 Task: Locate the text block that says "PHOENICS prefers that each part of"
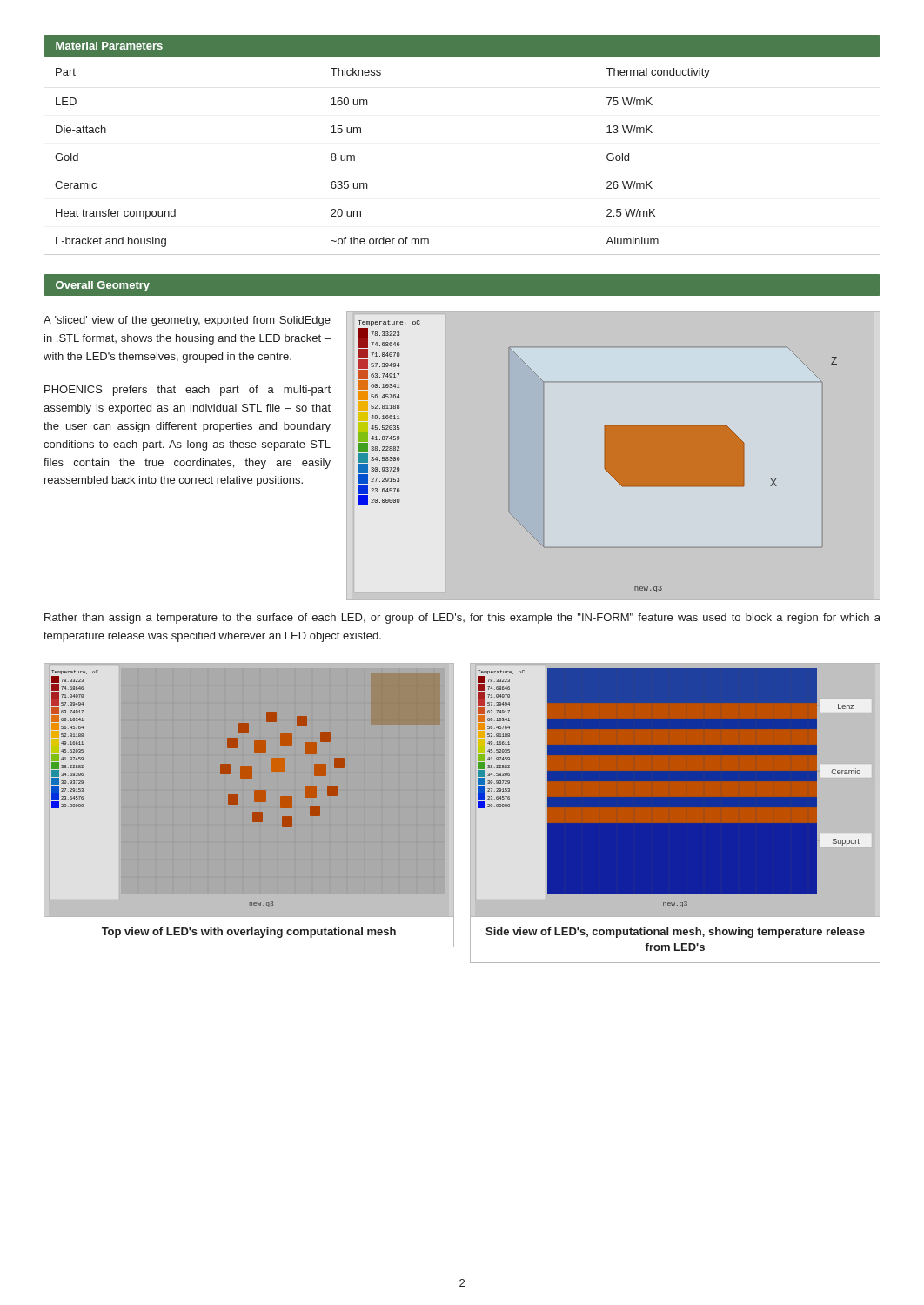[x=187, y=435]
